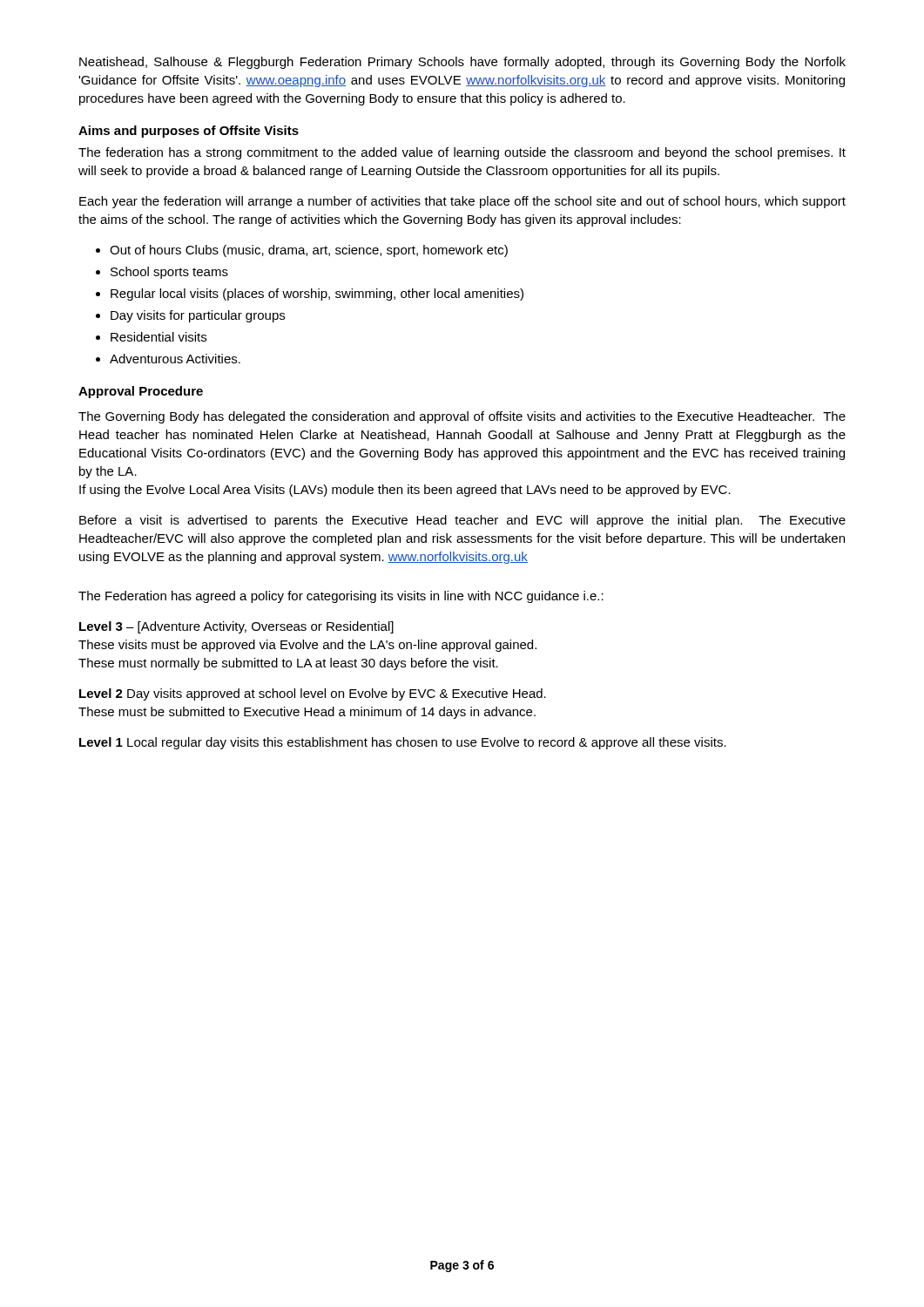Image resolution: width=924 pixels, height=1307 pixels.
Task: Locate the list item containing "Regular local visits"
Action: coord(317,293)
